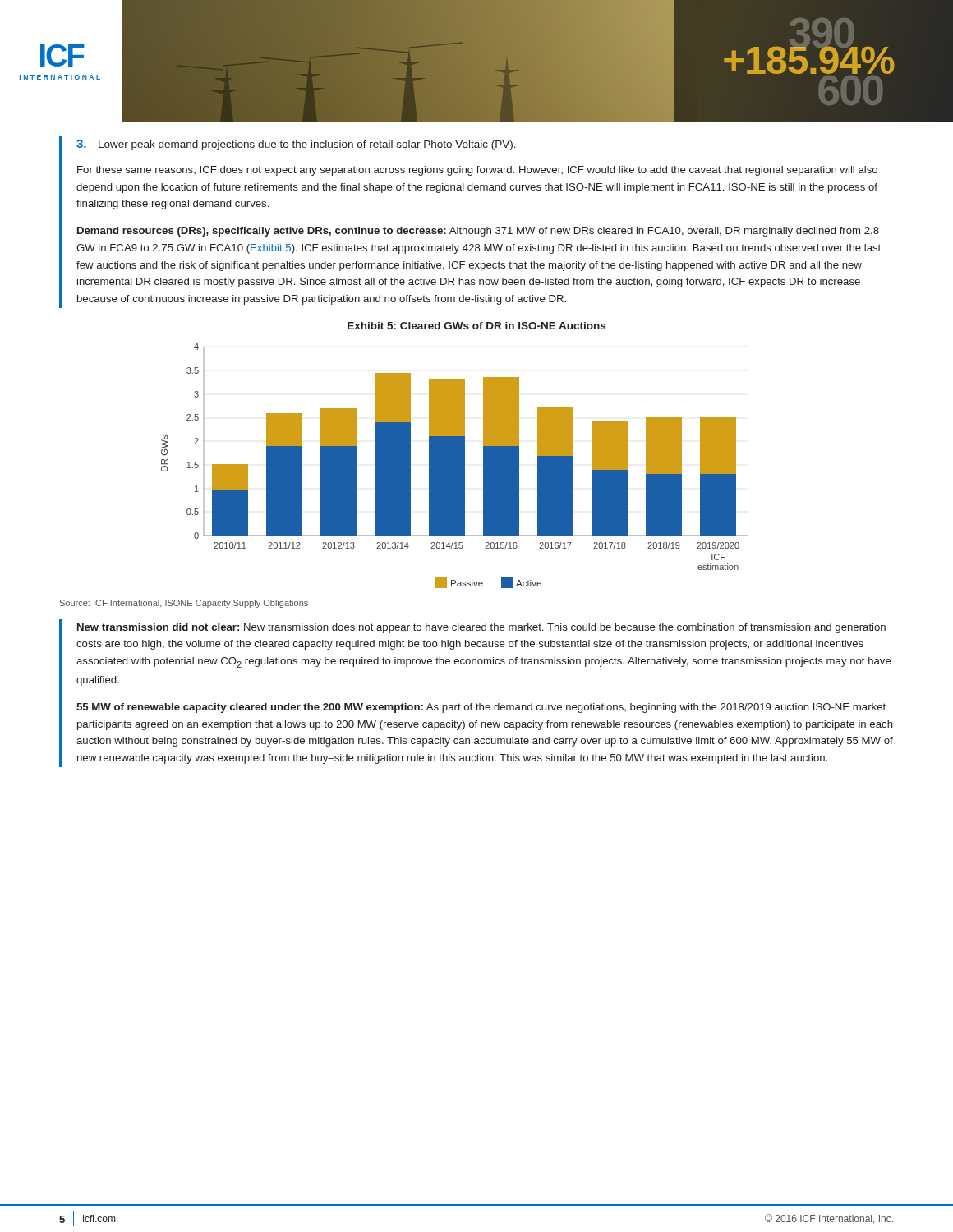The height and width of the screenshot is (1232, 953).
Task: Point to the block starting "For these same reasons, ICF"
Action: pos(477,187)
